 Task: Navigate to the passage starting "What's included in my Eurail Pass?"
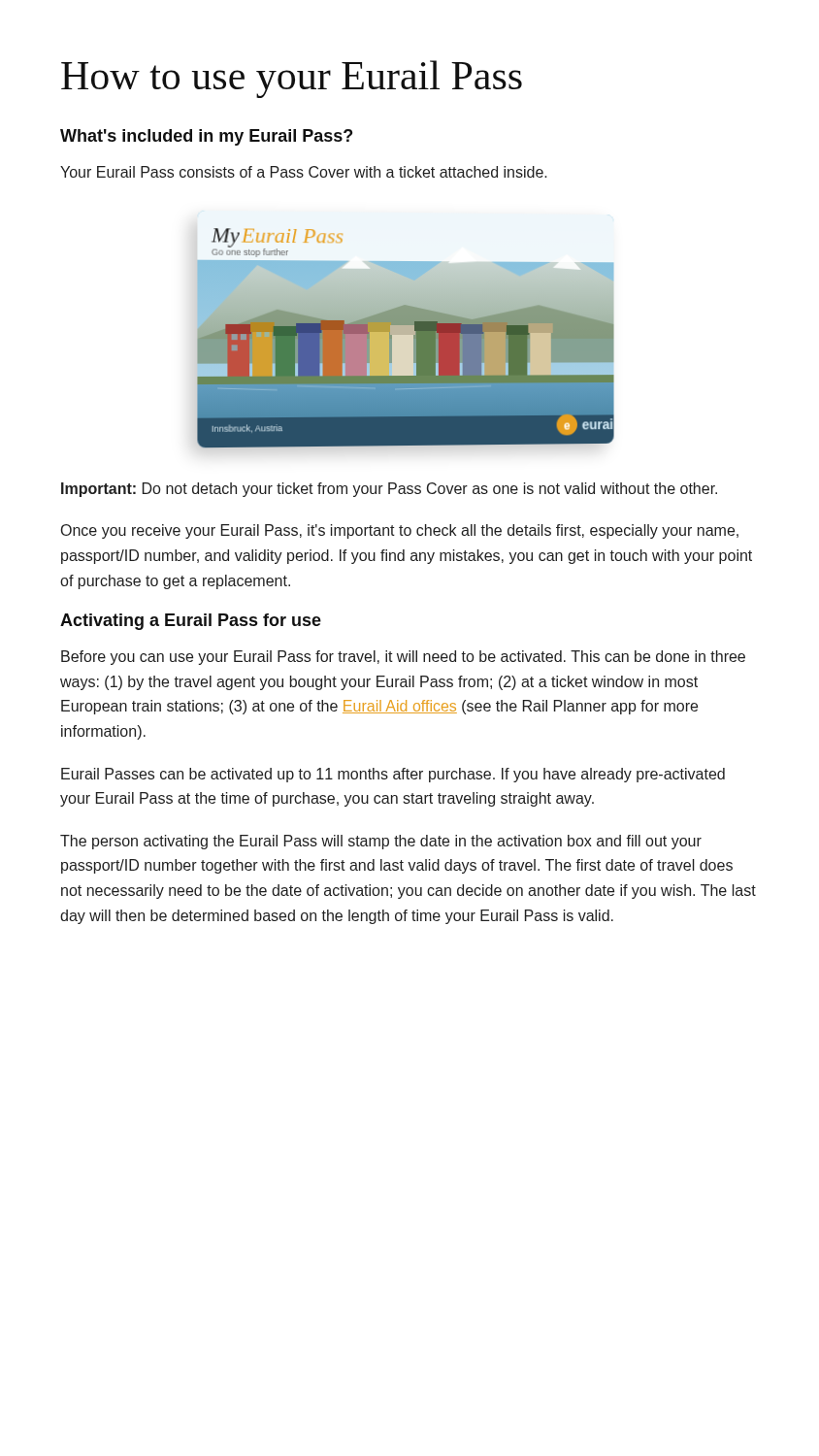point(207,136)
